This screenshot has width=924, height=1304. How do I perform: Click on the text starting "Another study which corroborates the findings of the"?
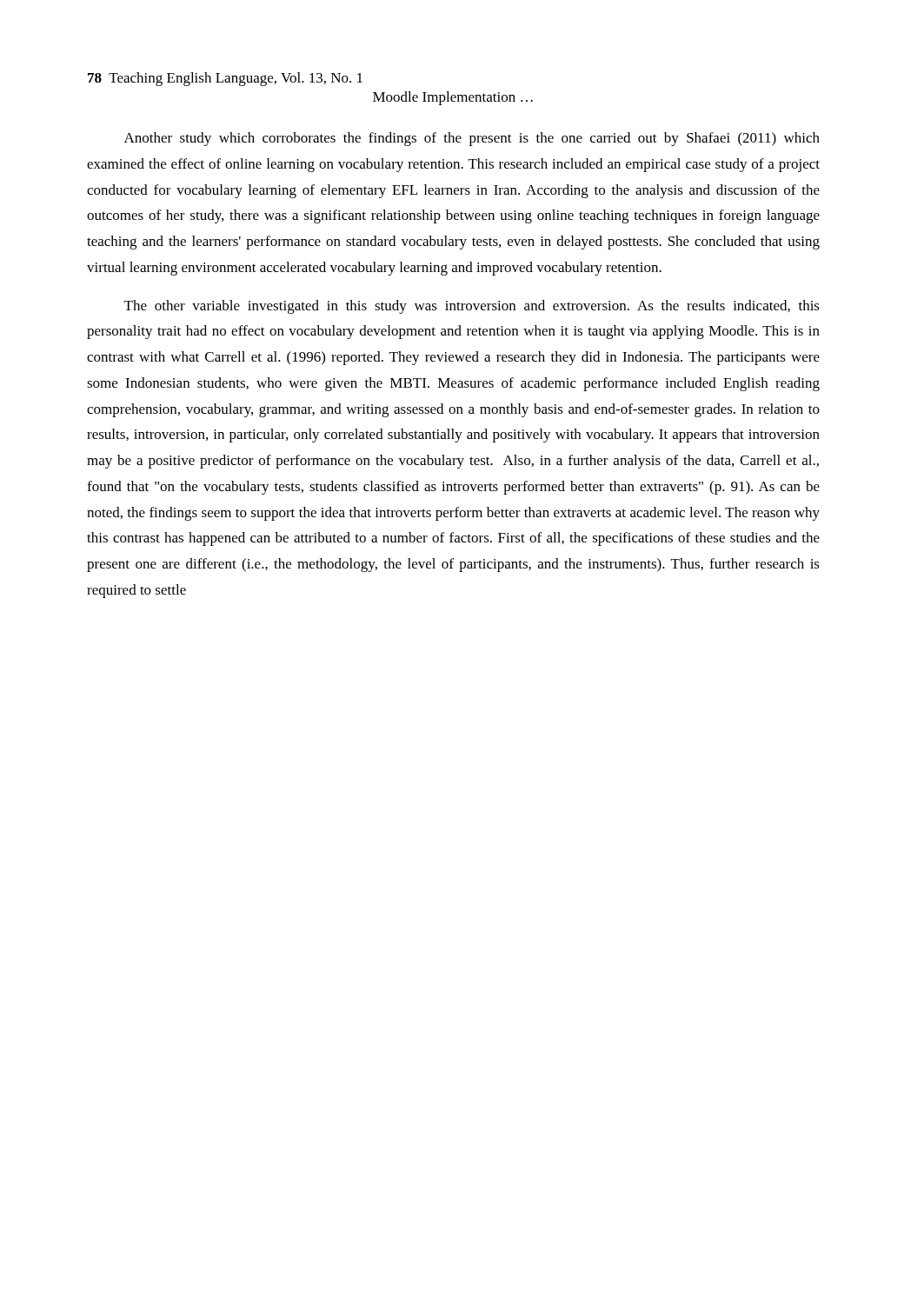[x=453, y=202]
